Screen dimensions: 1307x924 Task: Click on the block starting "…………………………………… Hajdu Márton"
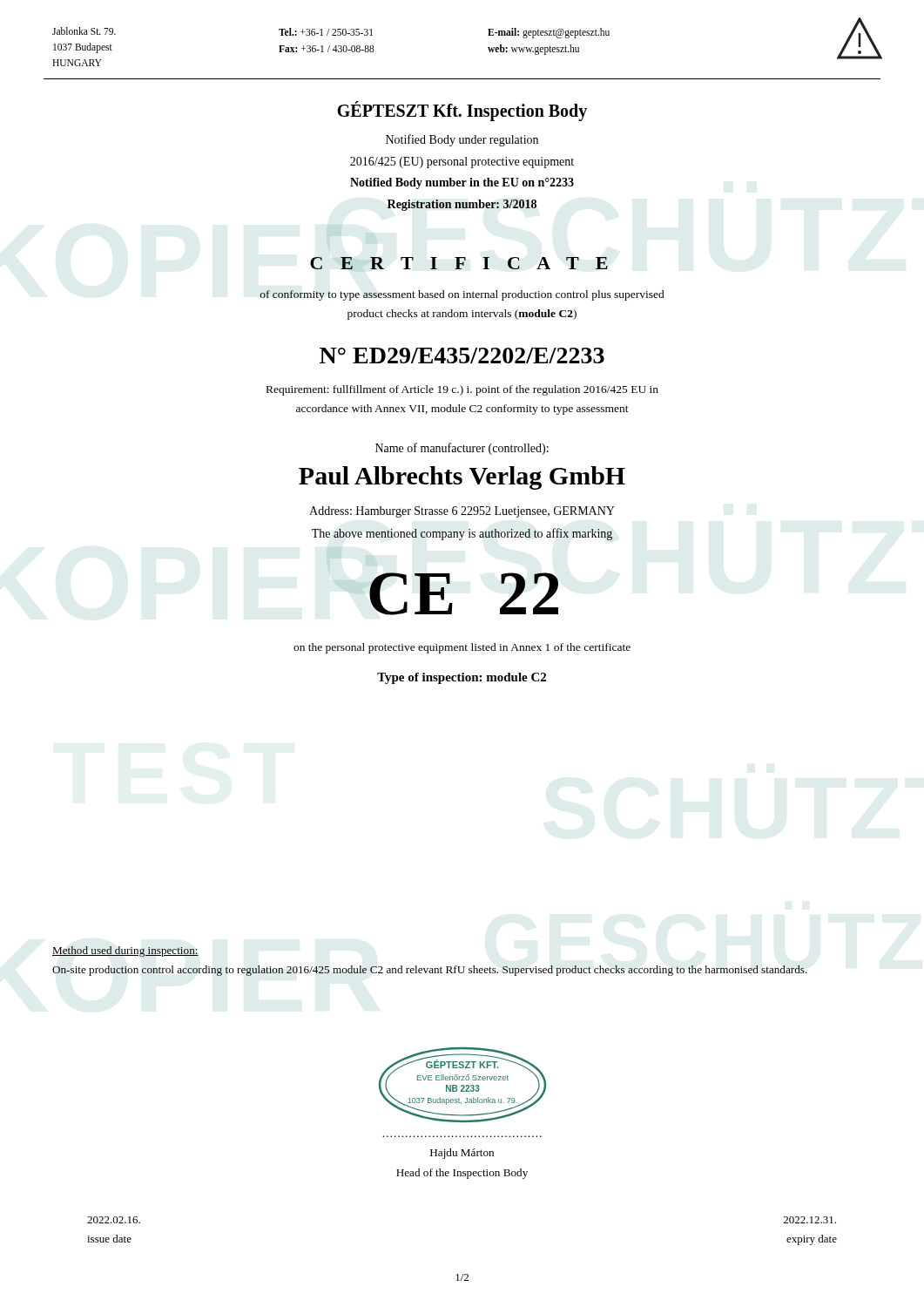coord(462,1153)
